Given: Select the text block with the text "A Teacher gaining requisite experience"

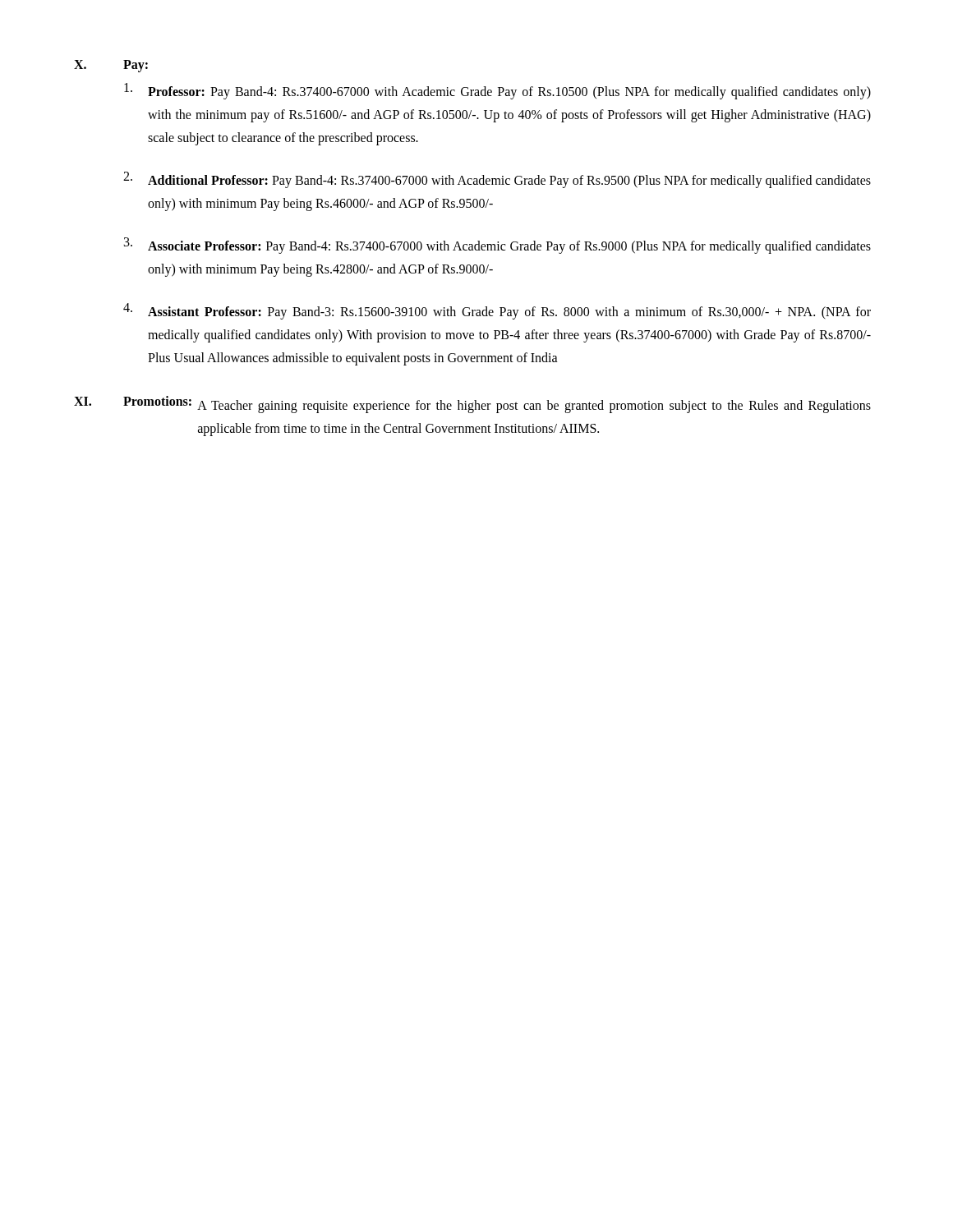Looking at the screenshot, I should [534, 417].
